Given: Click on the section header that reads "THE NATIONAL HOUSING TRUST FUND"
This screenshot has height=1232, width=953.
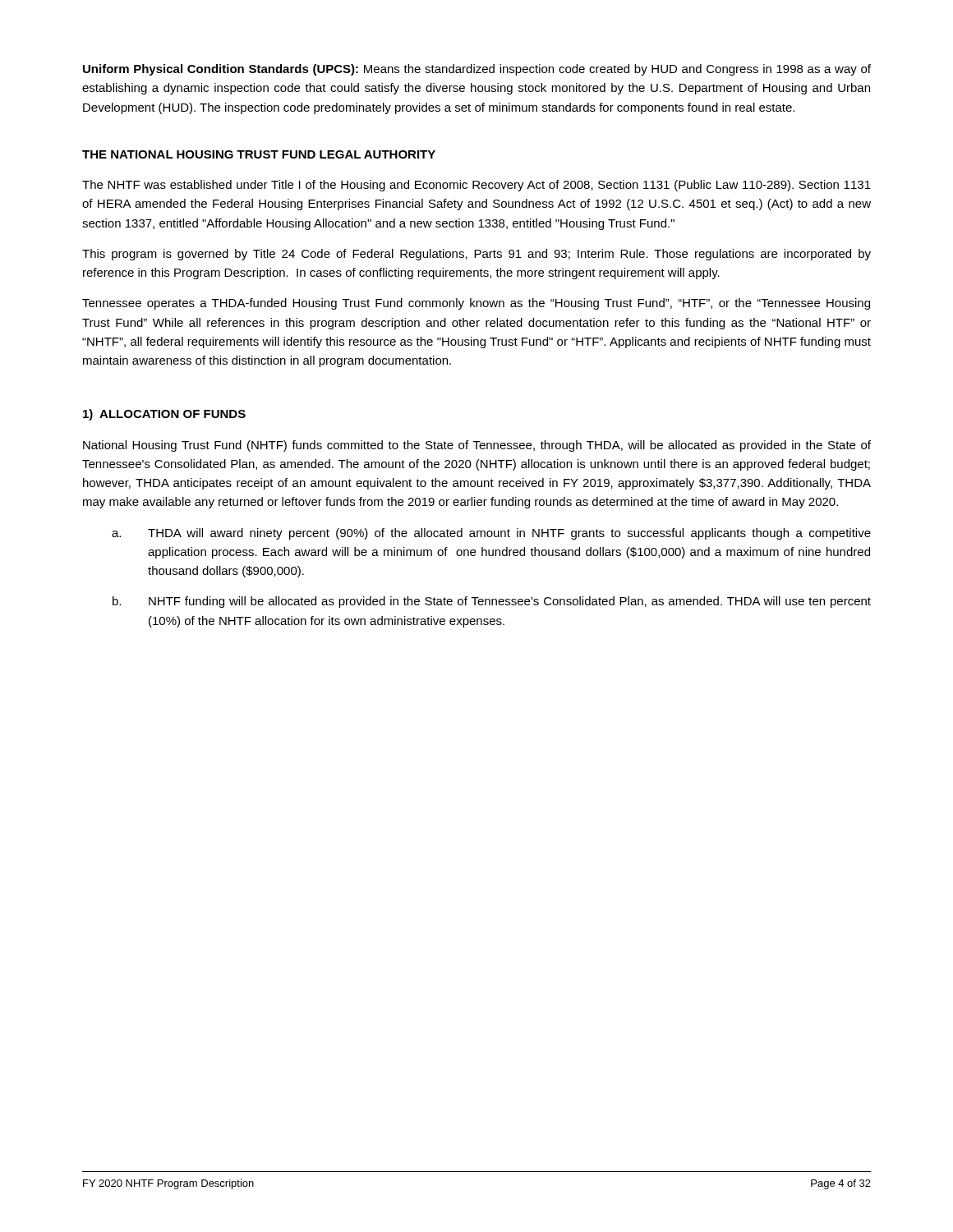Looking at the screenshot, I should coord(259,154).
